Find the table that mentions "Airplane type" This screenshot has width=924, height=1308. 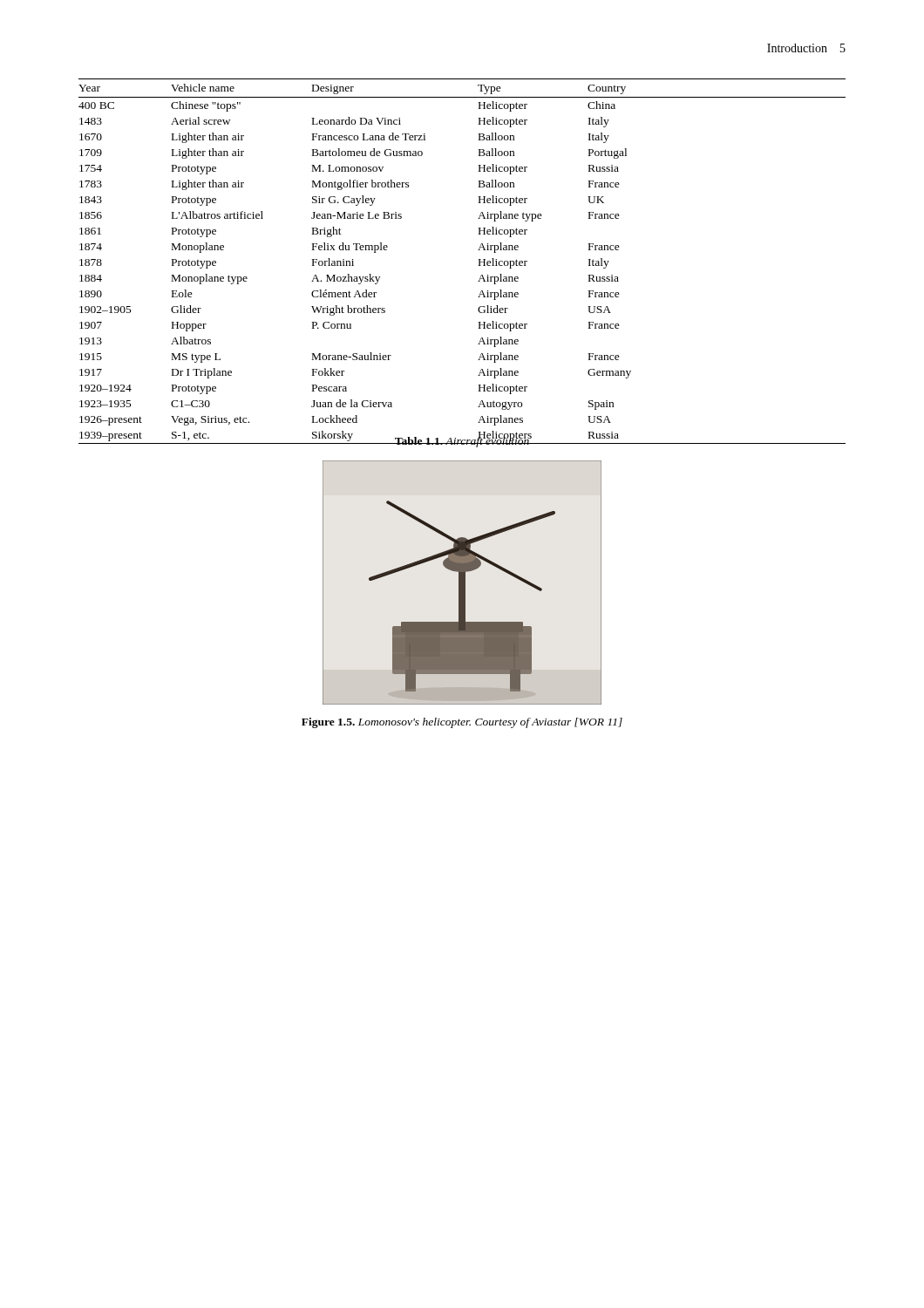[x=462, y=261]
